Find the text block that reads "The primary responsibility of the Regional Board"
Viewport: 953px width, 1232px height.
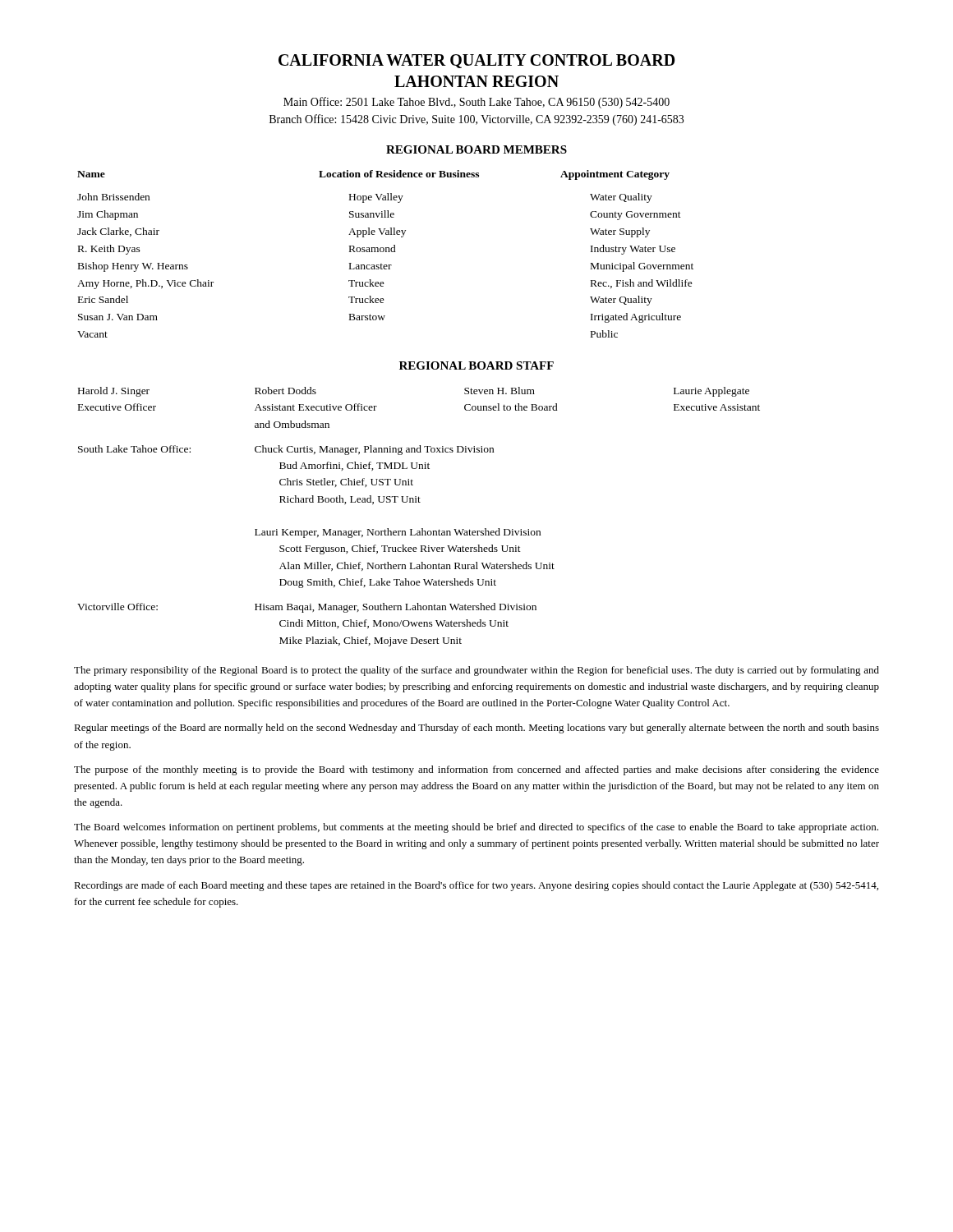476,686
